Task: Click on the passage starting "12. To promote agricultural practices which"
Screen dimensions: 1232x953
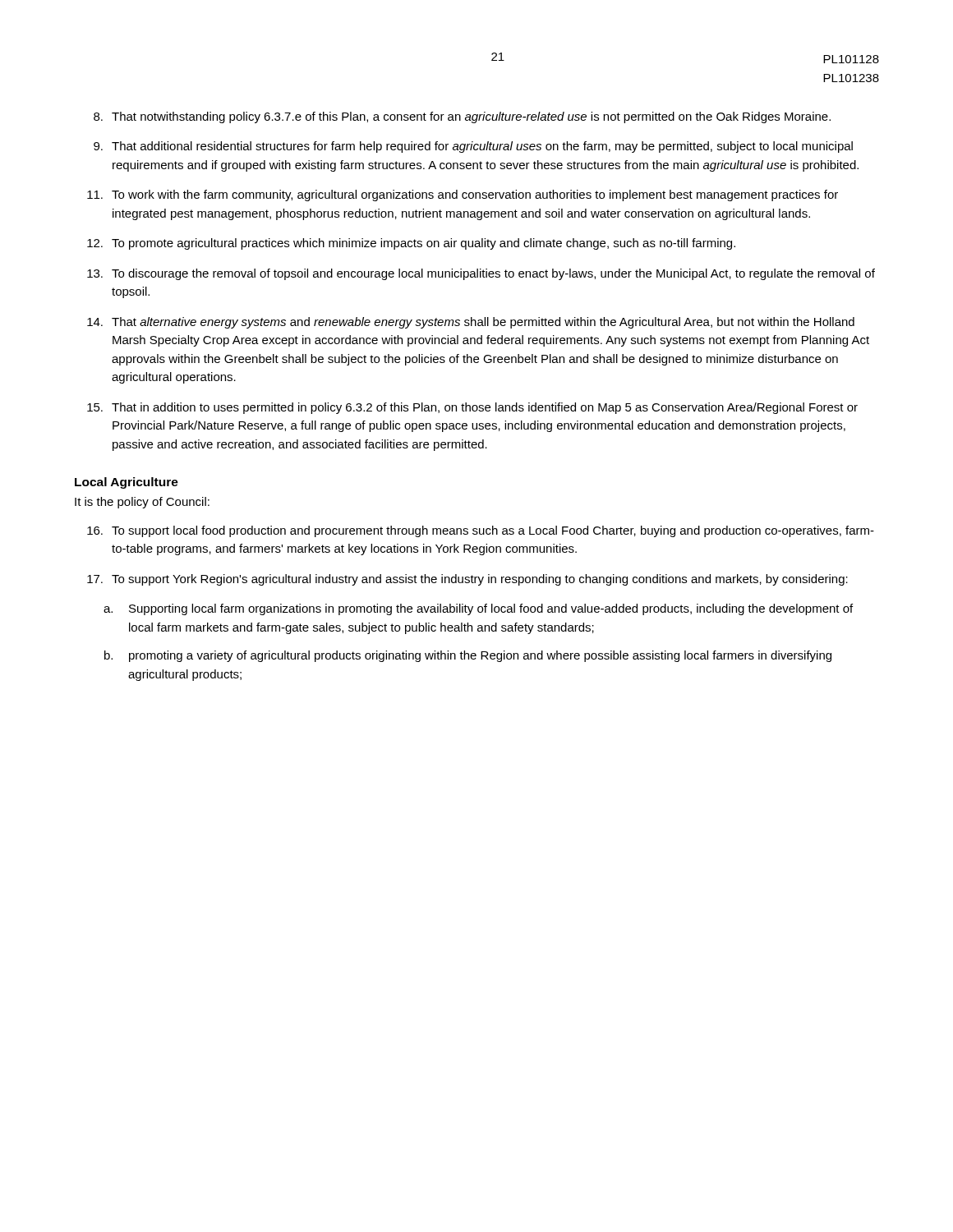Action: pyautogui.click(x=476, y=243)
